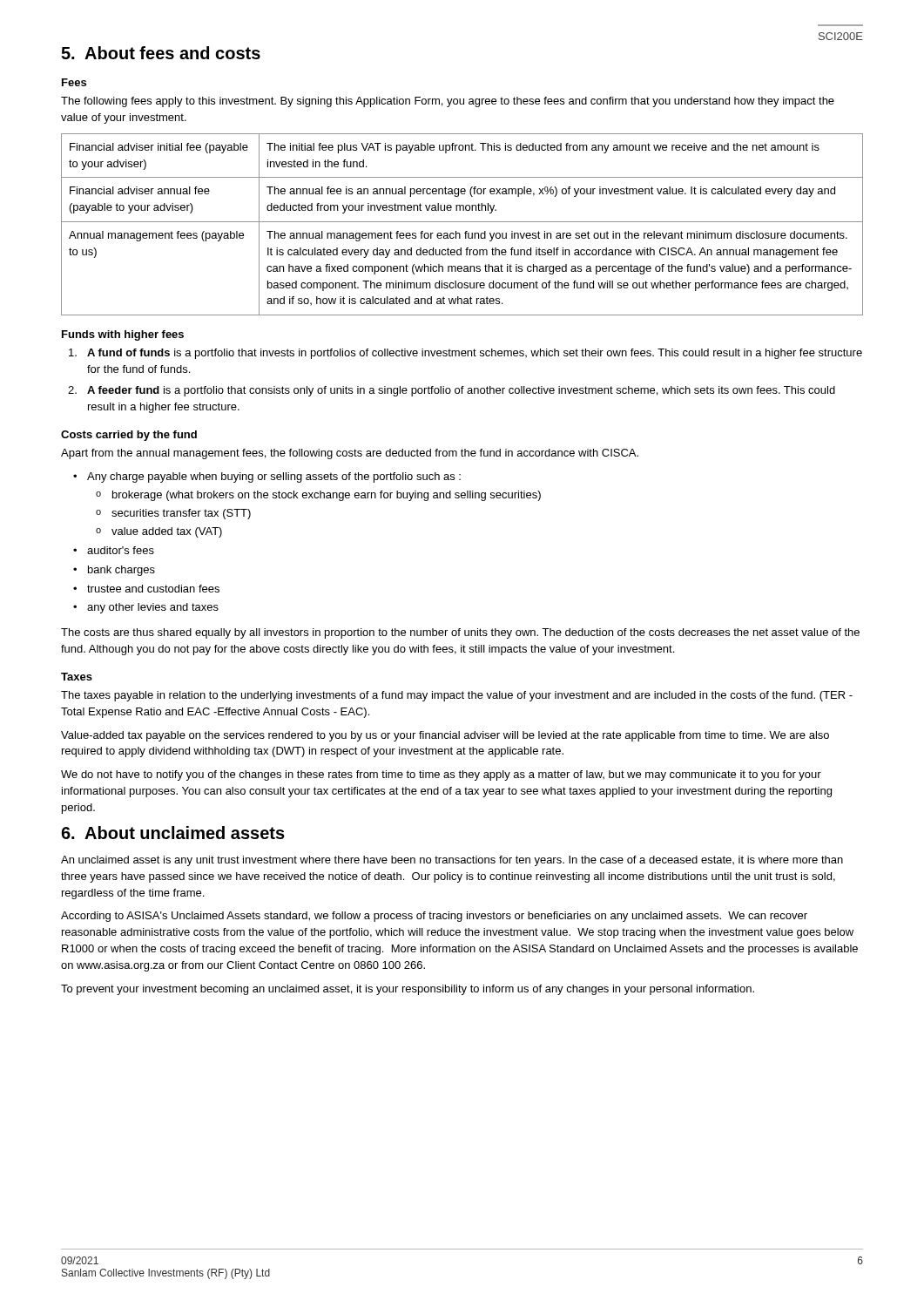Locate the table with the text "Financial adviser initial fee (payable"
The width and height of the screenshot is (924, 1307).
coord(462,224)
